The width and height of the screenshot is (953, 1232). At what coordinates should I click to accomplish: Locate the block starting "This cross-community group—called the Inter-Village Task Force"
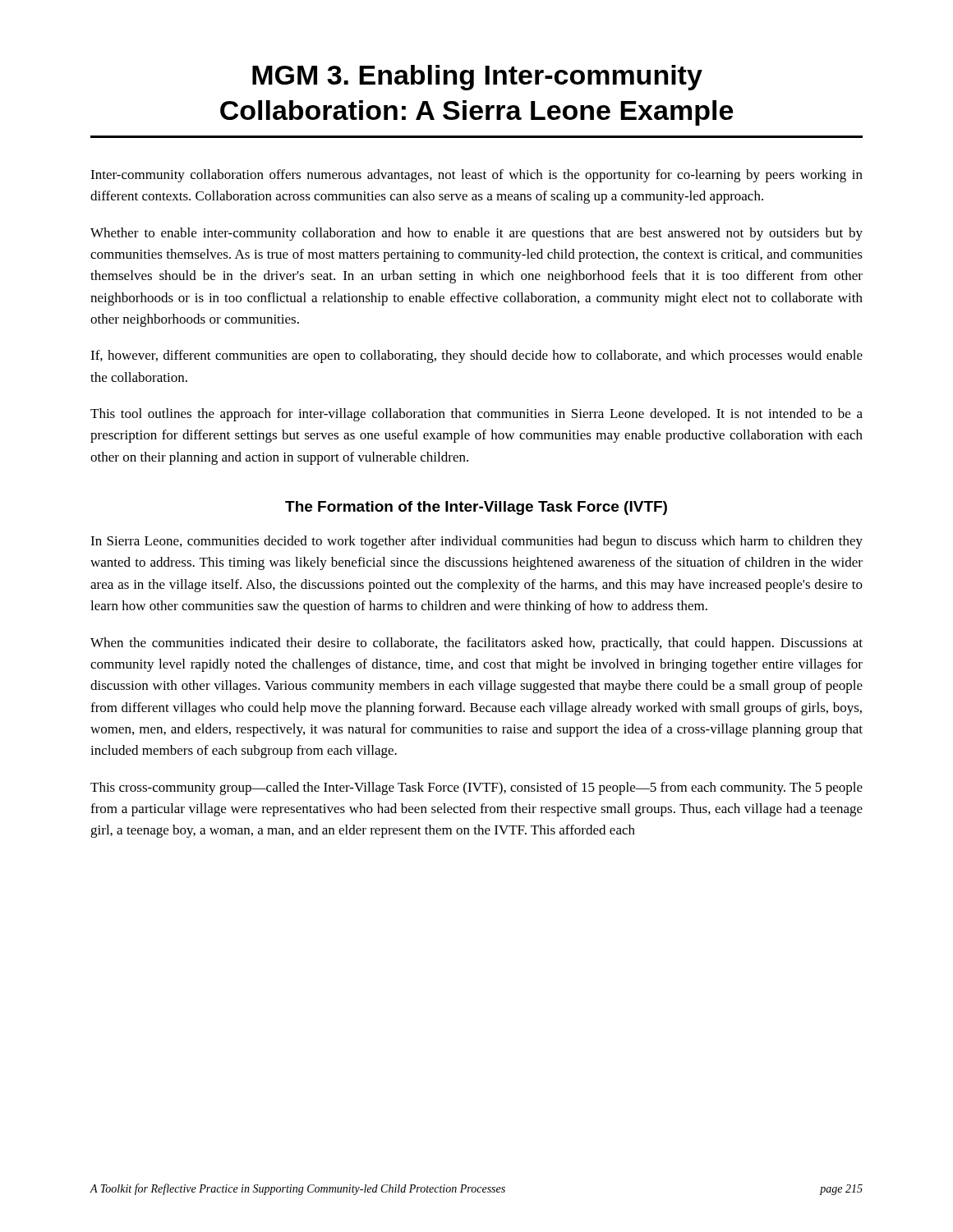pyautogui.click(x=476, y=809)
